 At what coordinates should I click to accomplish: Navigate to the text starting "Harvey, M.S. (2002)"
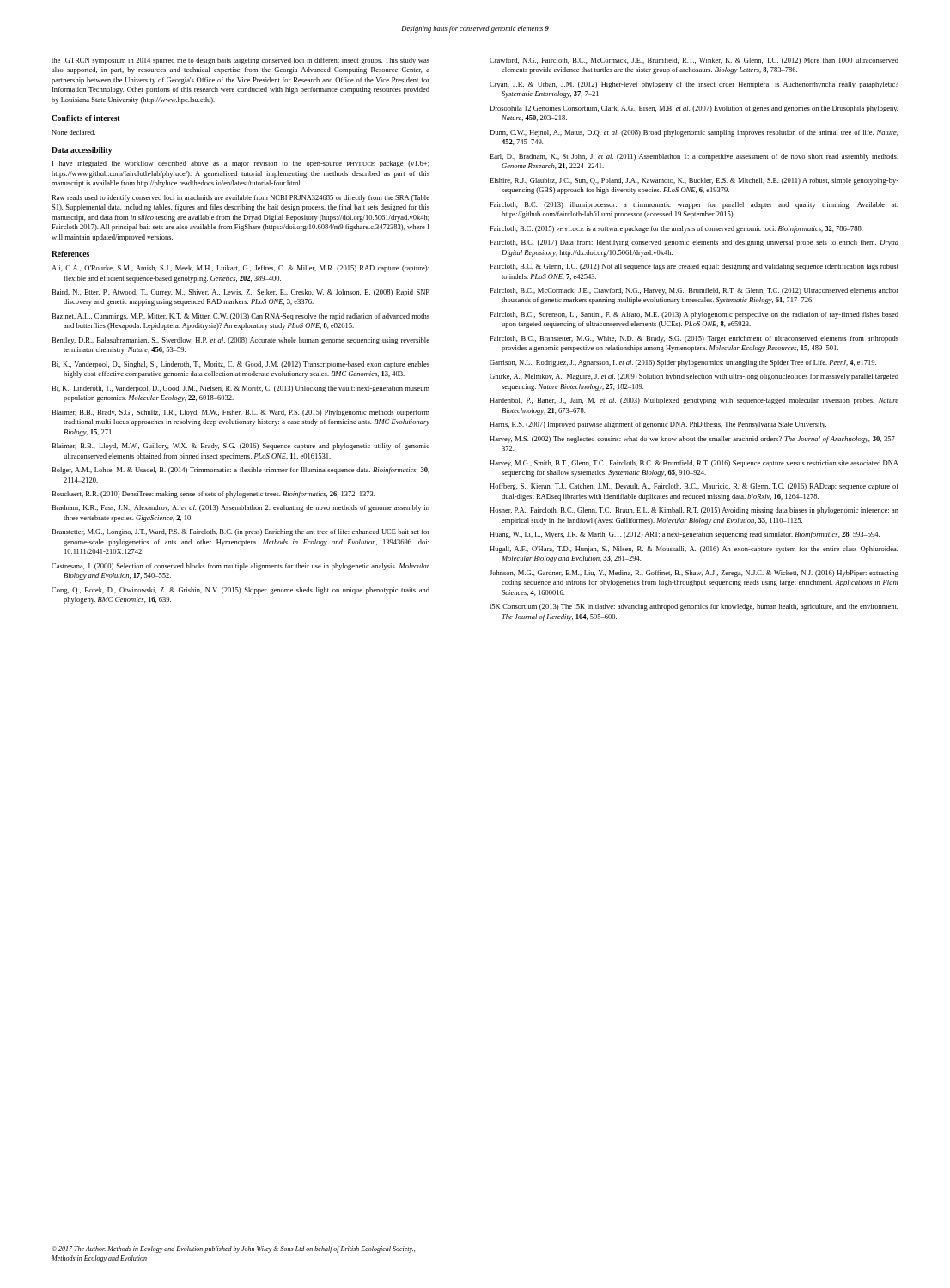(x=694, y=444)
